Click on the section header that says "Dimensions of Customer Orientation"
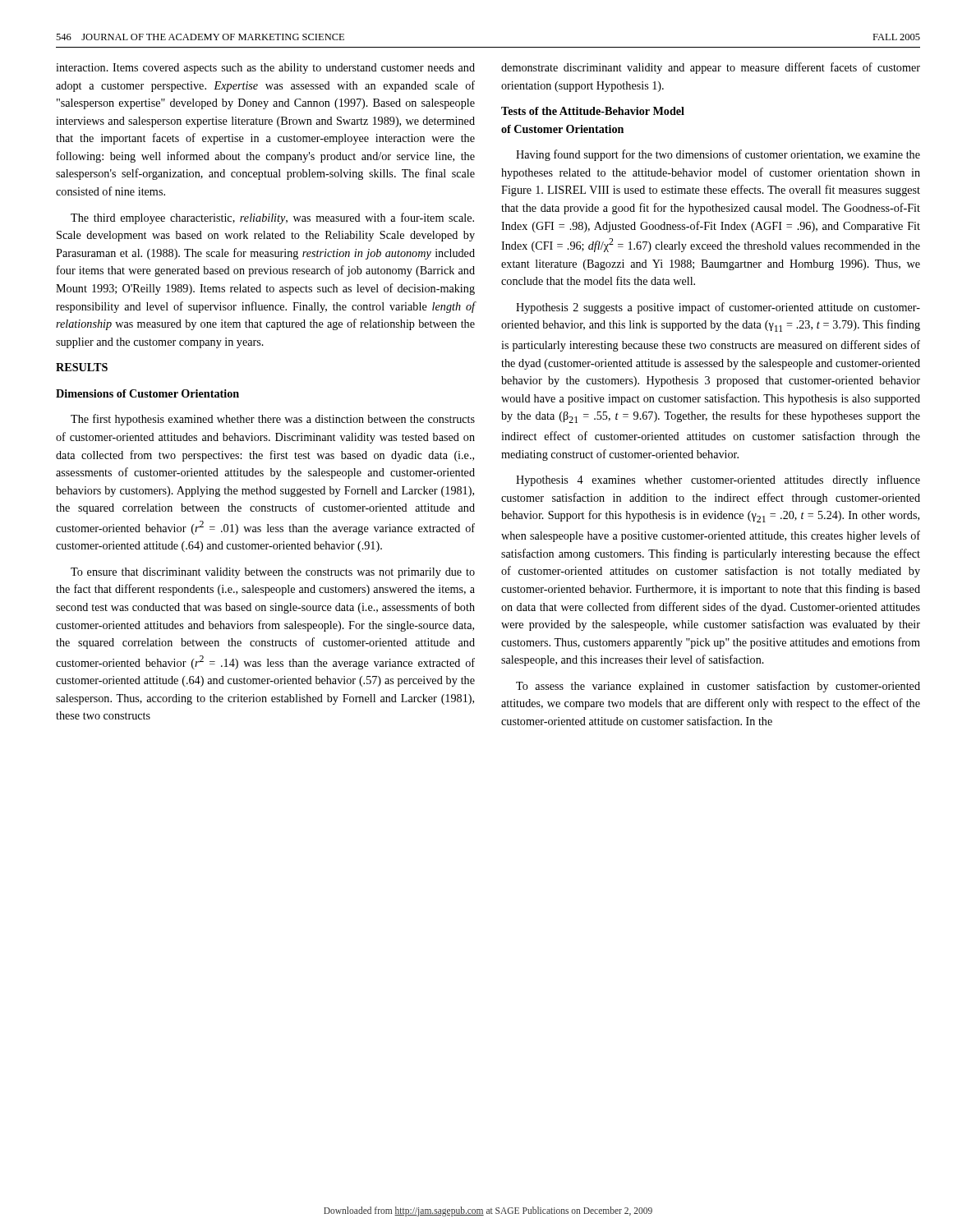This screenshot has height=1232, width=976. click(147, 393)
